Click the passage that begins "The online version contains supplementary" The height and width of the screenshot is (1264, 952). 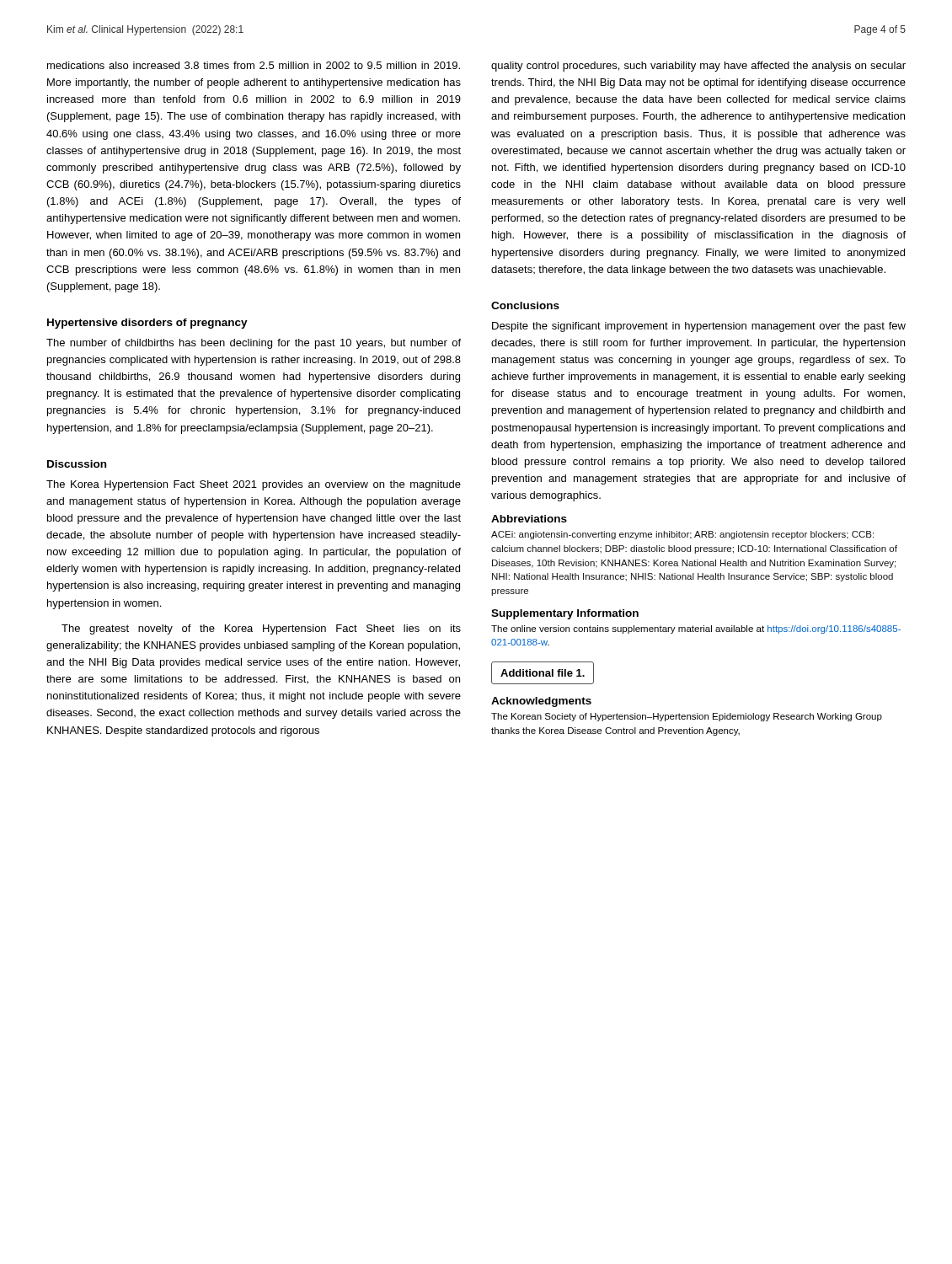[696, 635]
